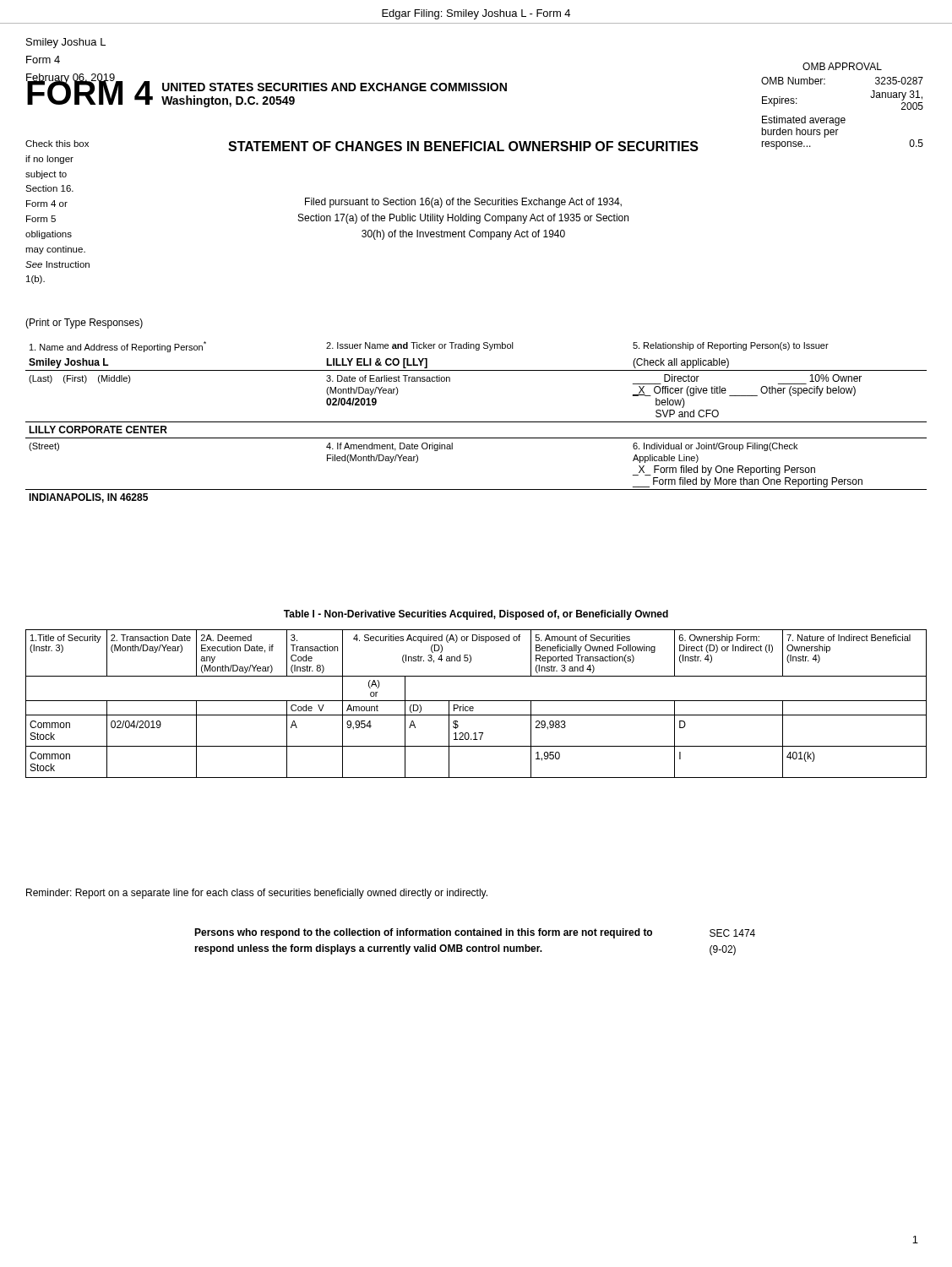Click the passage that begins "Check this box if no longer subject to"
The height and width of the screenshot is (1267, 952).
point(58,211)
